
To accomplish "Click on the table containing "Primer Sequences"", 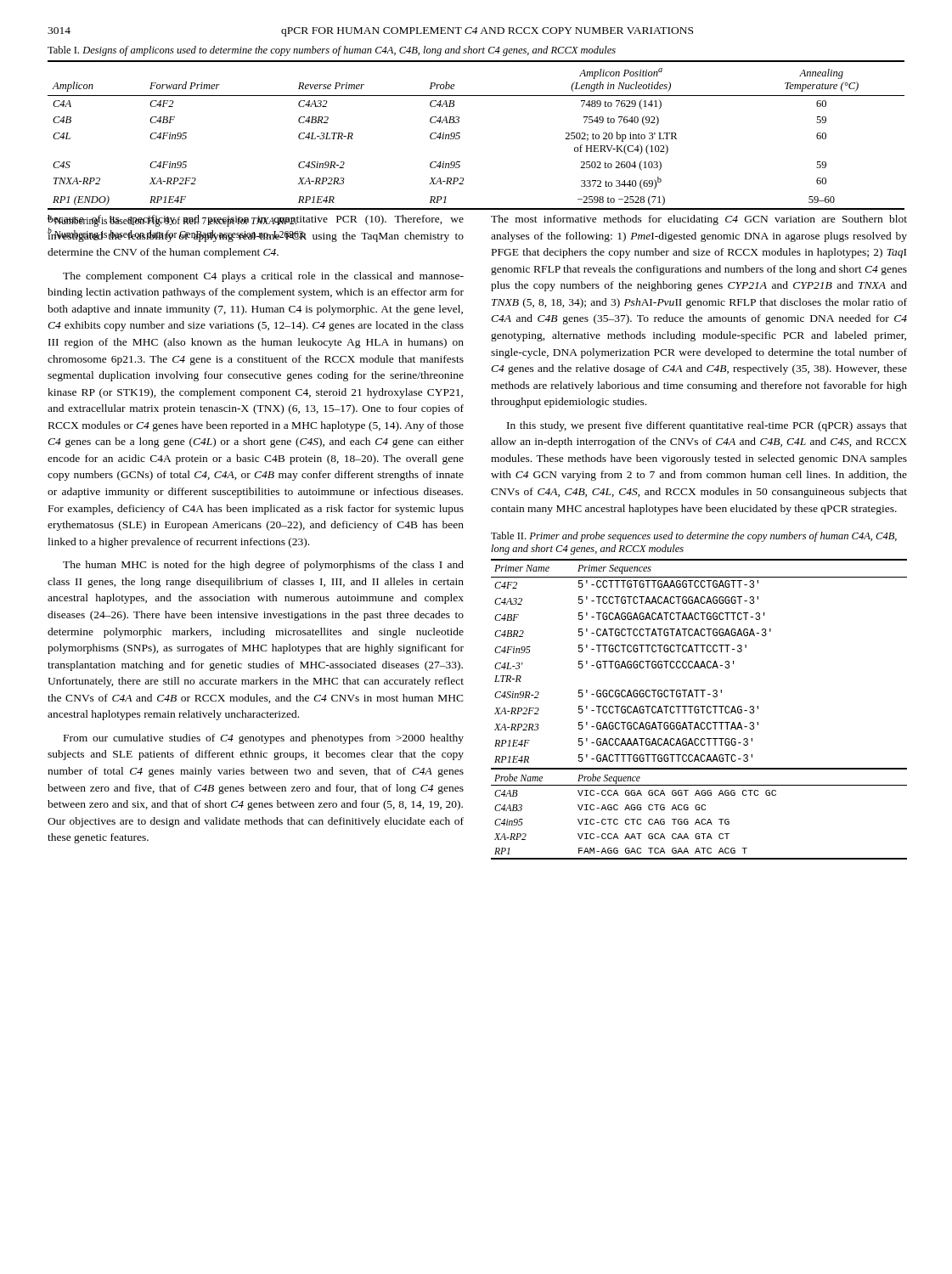I will tap(699, 709).
